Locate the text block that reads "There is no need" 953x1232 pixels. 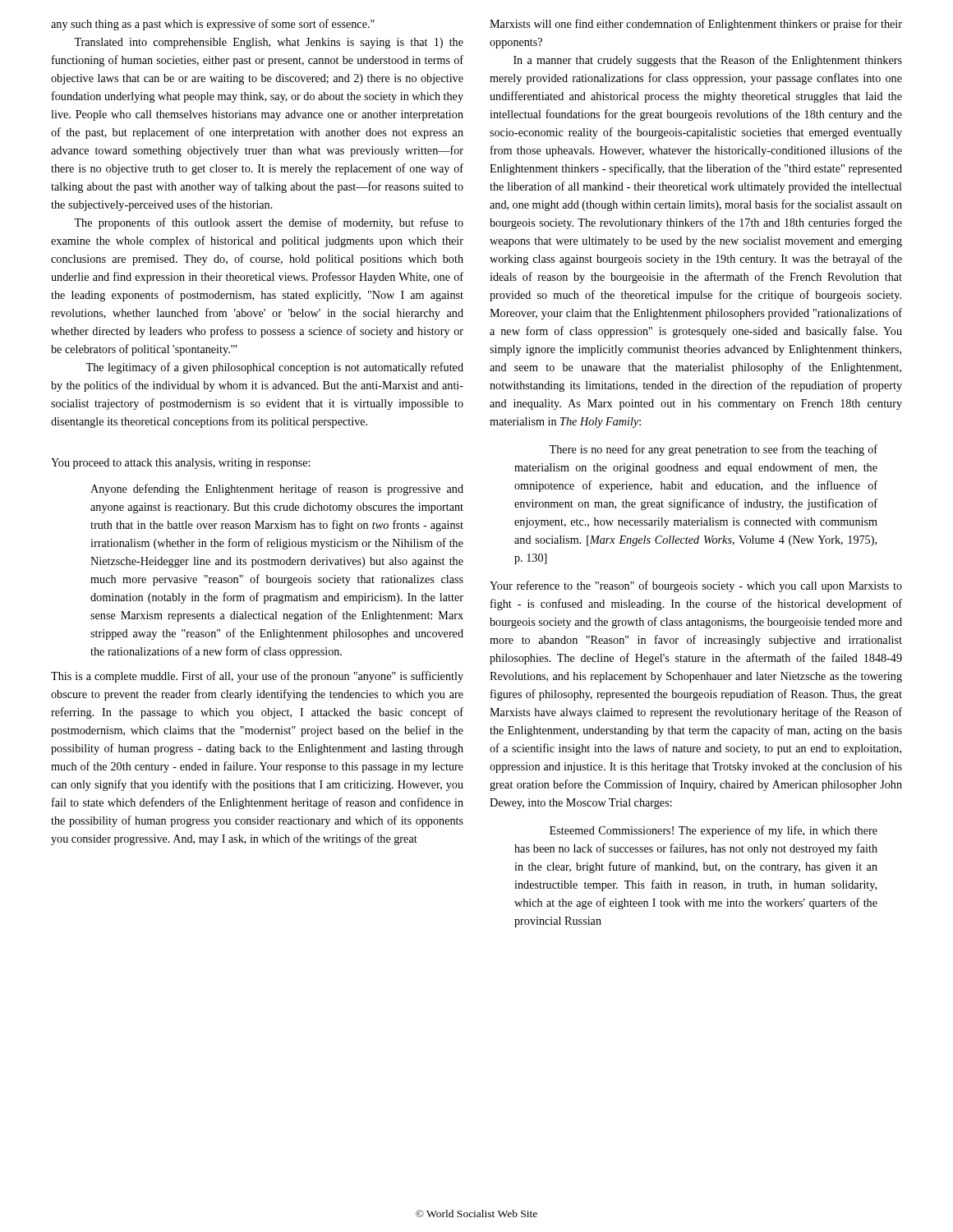click(696, 503)
